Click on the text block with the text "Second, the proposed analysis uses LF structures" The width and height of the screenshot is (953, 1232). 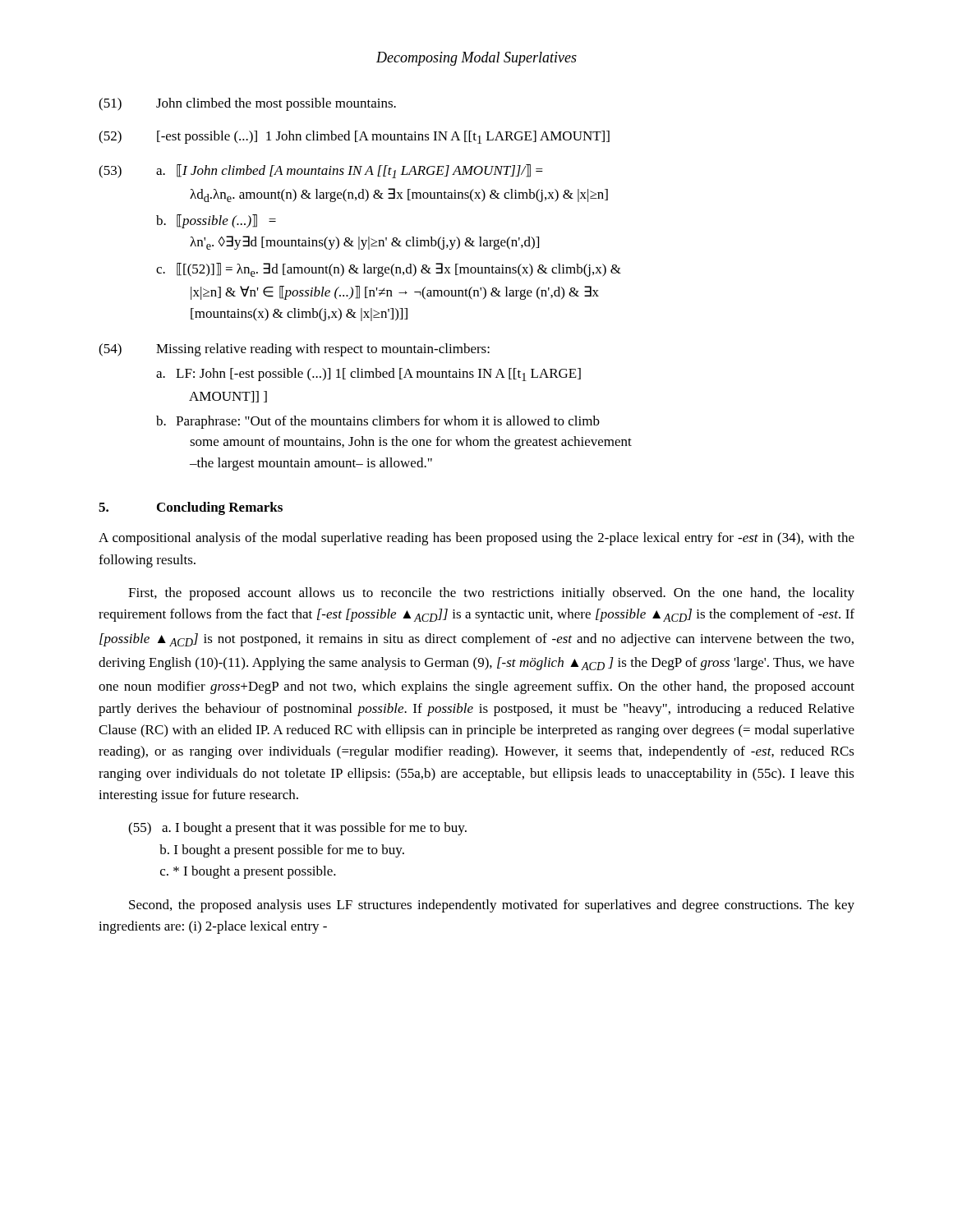tap(476, 915)
